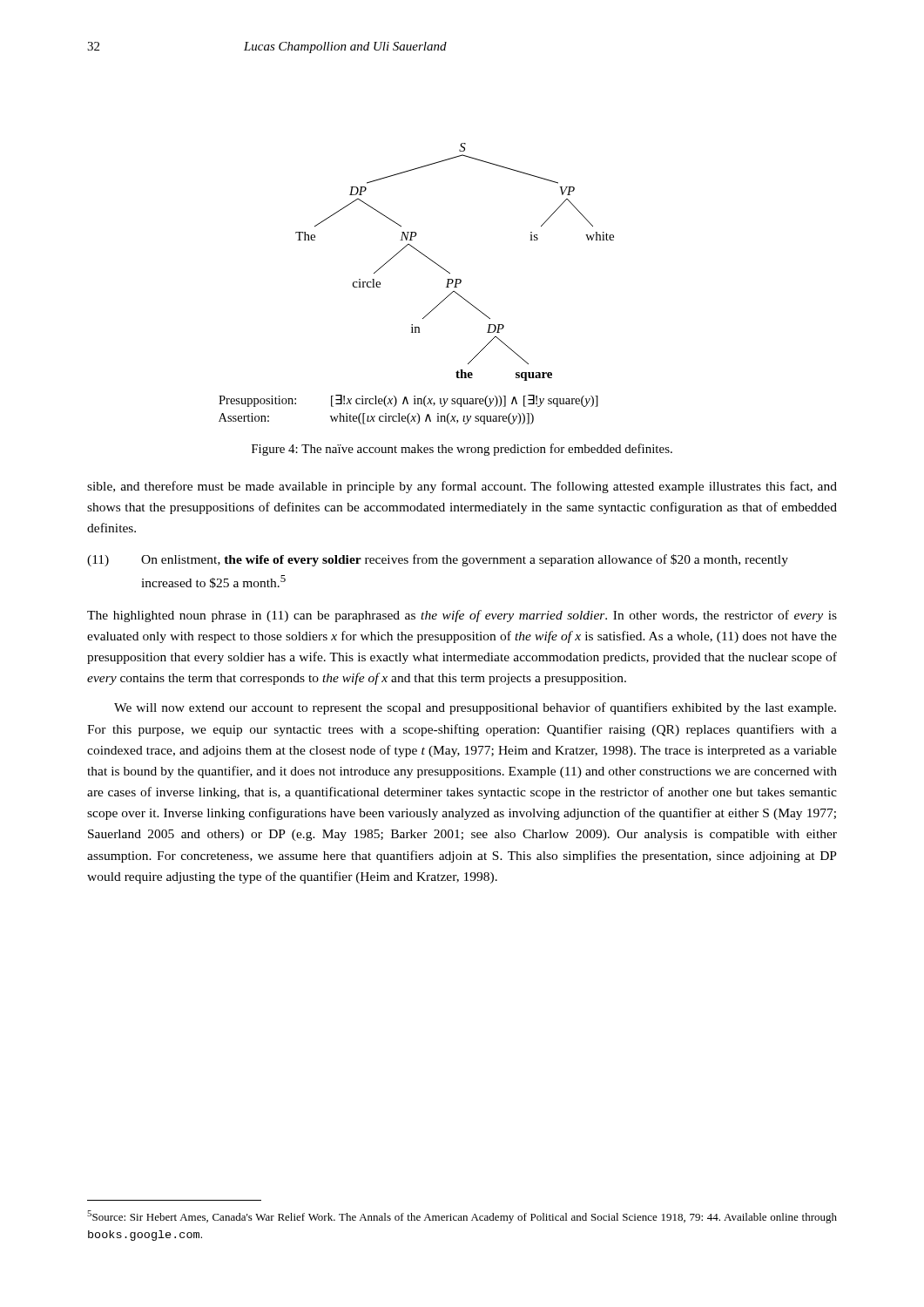Click on the passage starting "We will now extend our account"
The width and height of the screenshot is (924, 1307).
pos(462,792)
